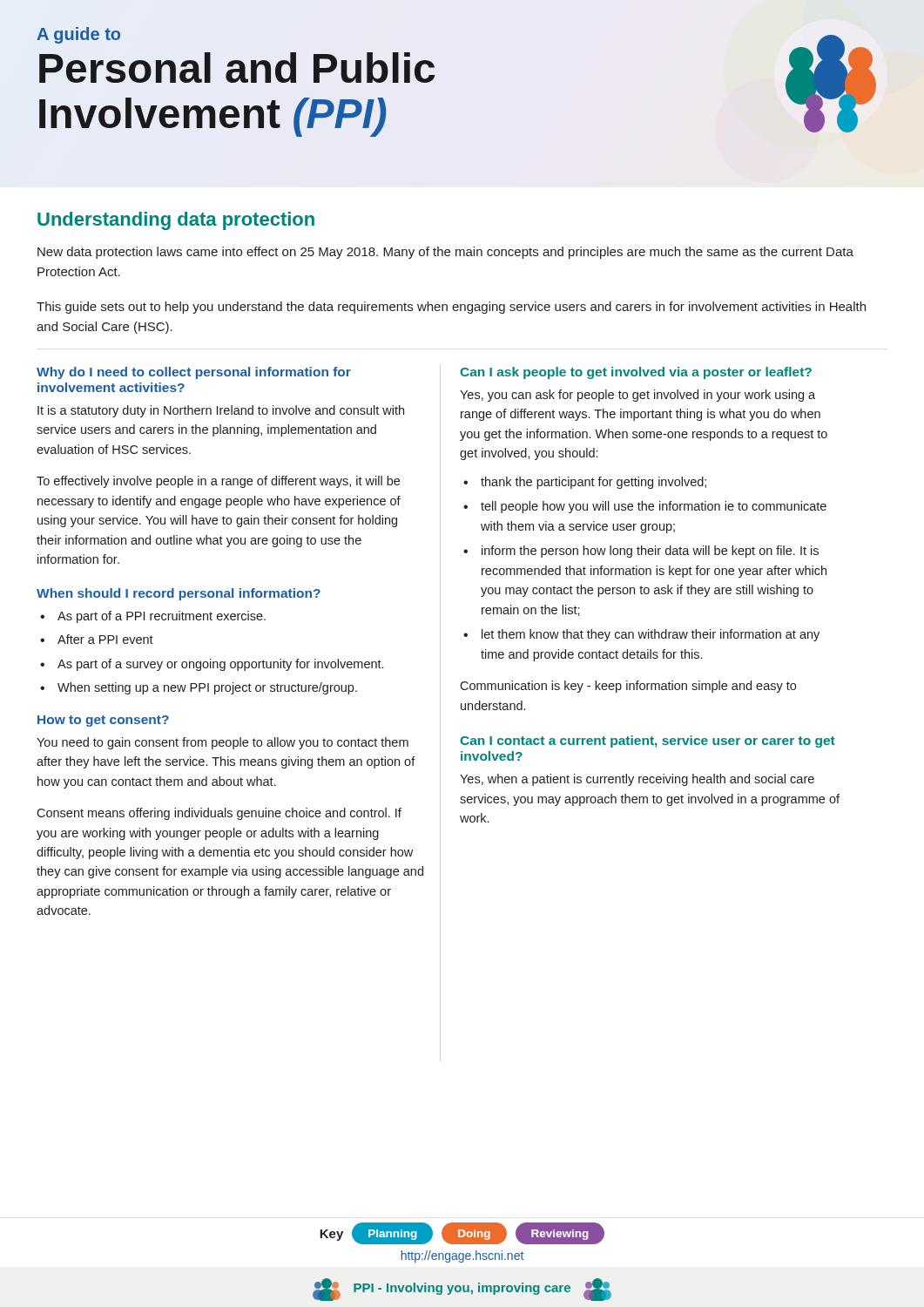Where is the passage that starts "•When setting up a new PPI project or"?
This screenshot has height=1307, width=924.
[x=206, y=688]
